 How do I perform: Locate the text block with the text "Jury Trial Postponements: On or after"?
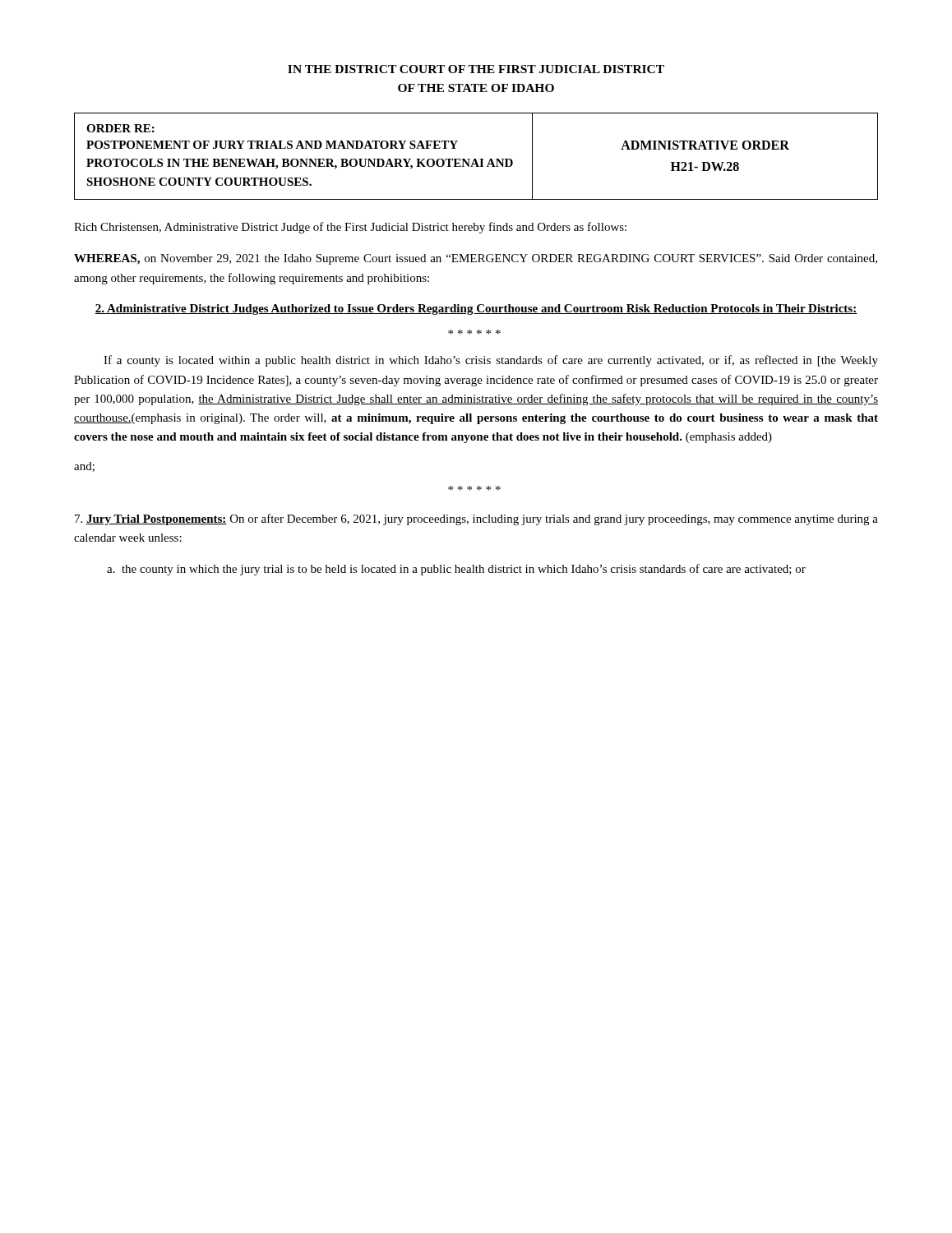476,528
